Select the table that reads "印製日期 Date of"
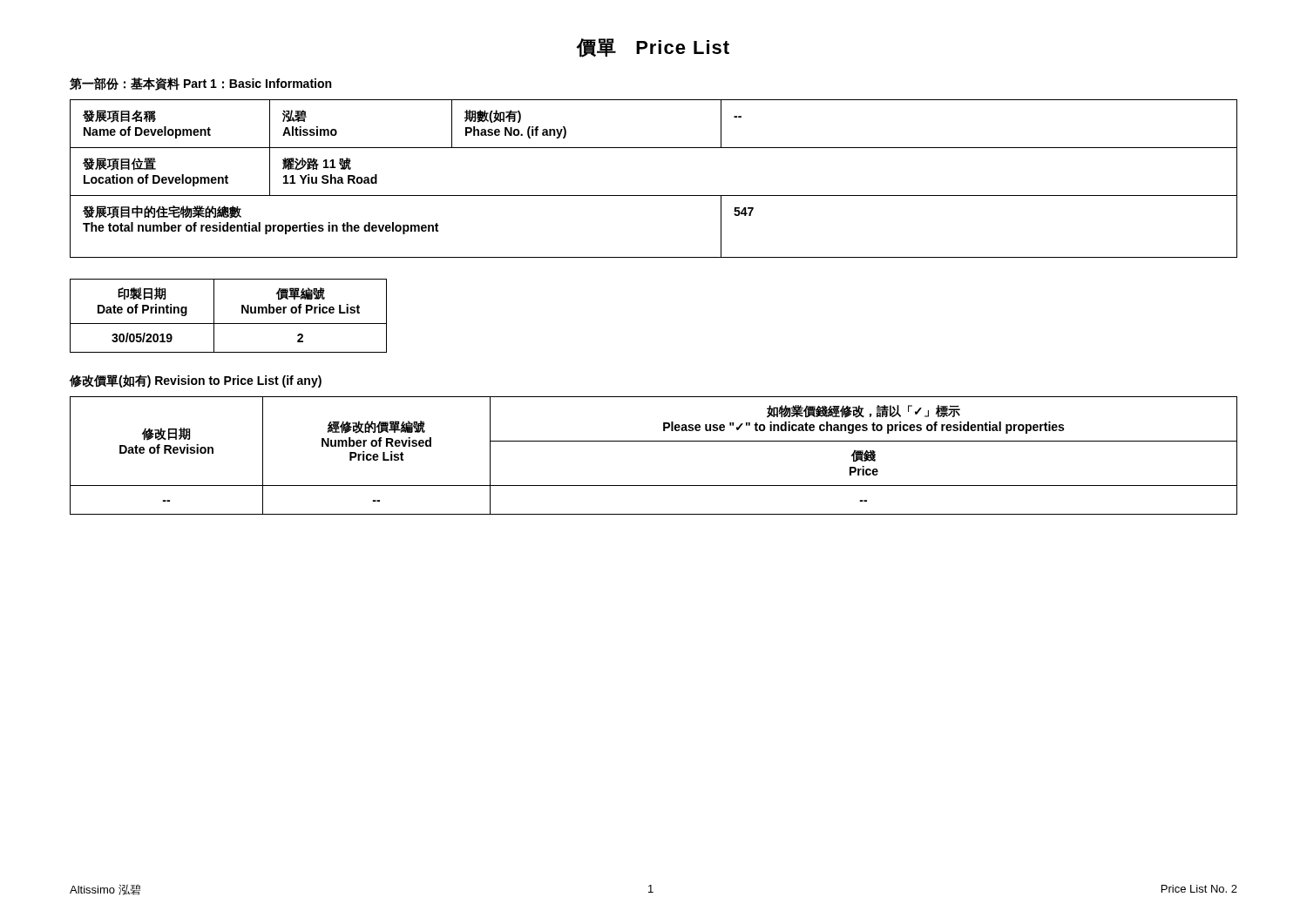 pos(654,316)
